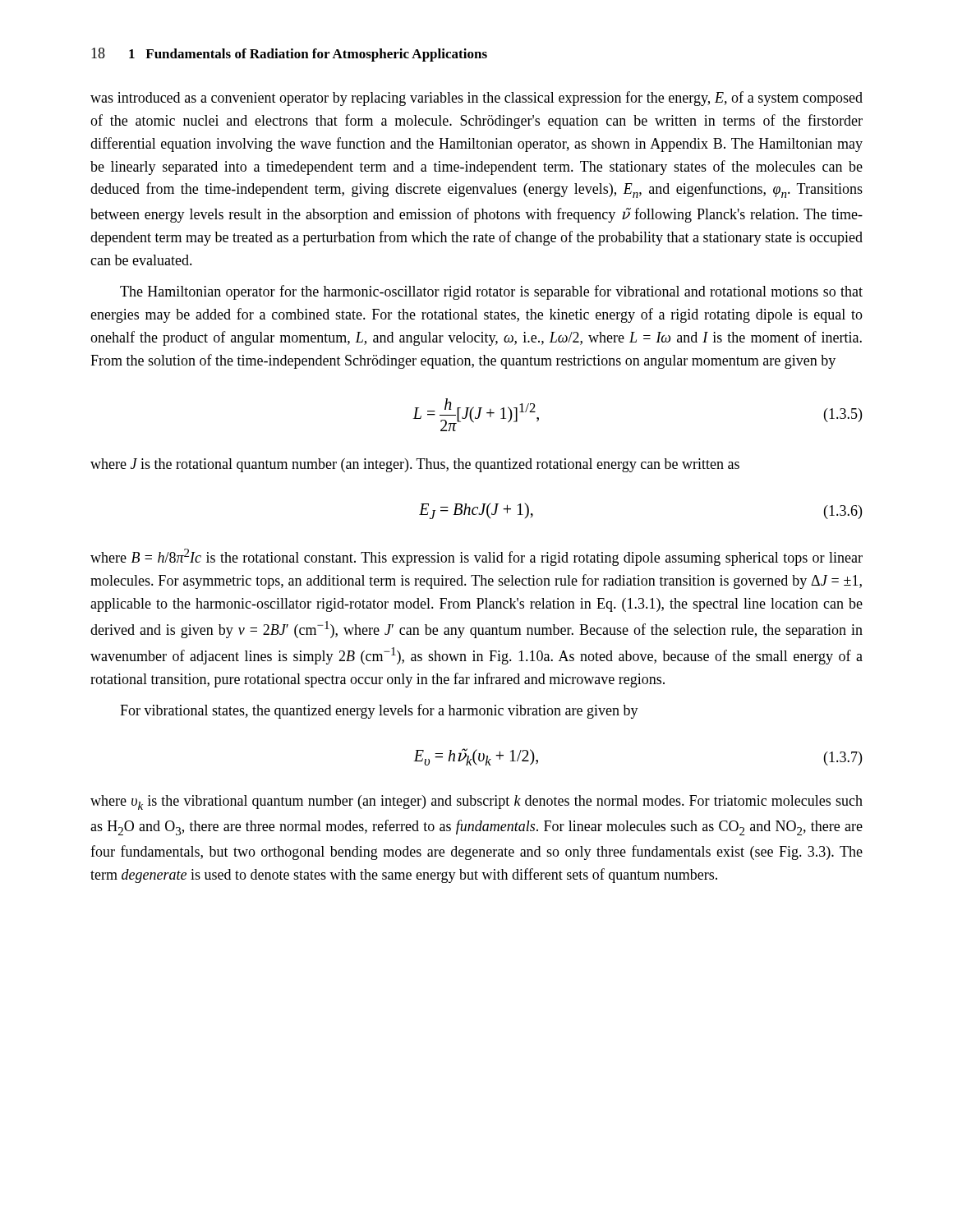Screen dimensions: 1232x953
Task: Locate the text block with the text "where υk is the vibrational"
Action: (x=476, y=839)
